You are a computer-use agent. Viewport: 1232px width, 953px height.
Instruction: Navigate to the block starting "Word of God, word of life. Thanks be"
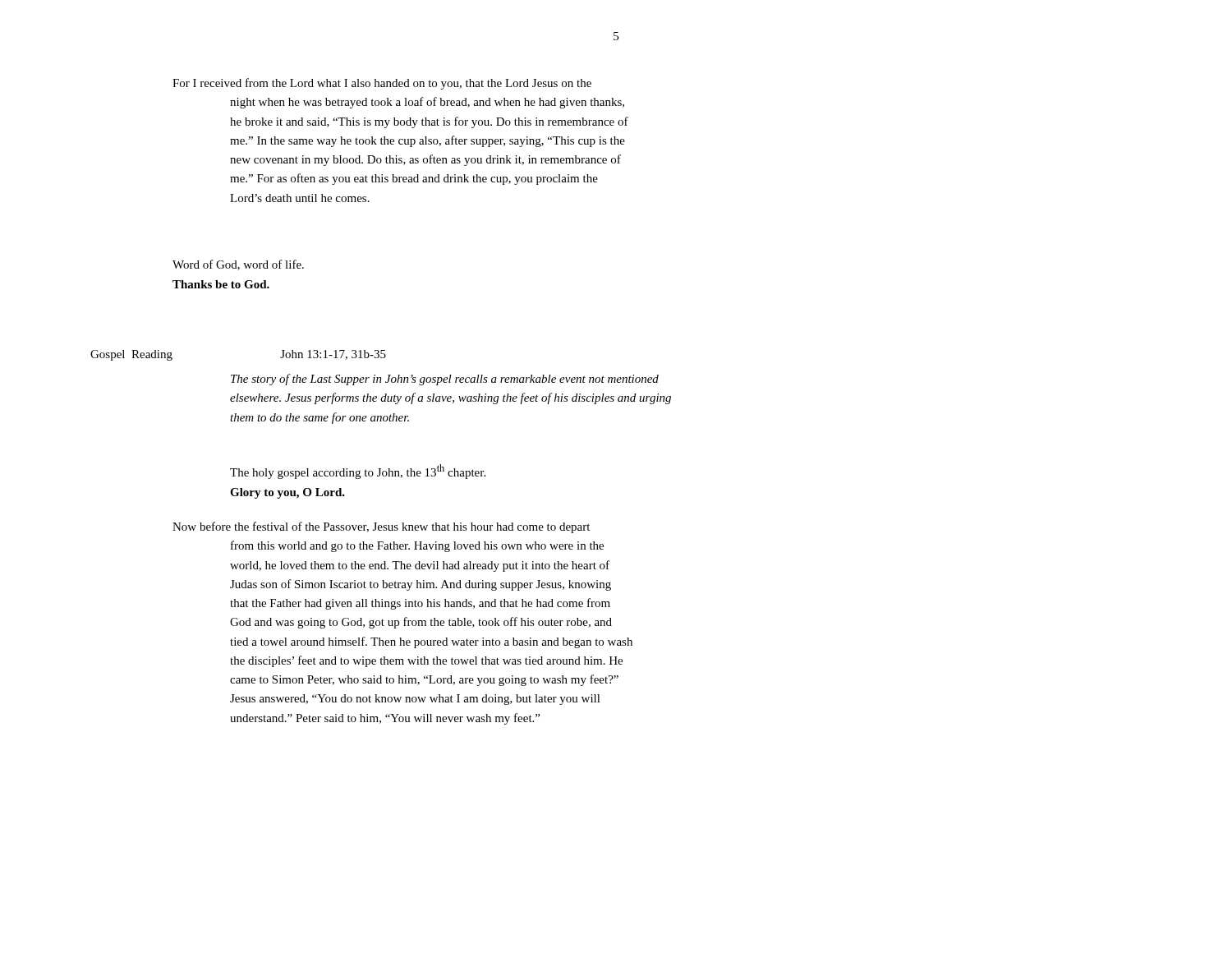pyautogui.click(x=239, y=274)
